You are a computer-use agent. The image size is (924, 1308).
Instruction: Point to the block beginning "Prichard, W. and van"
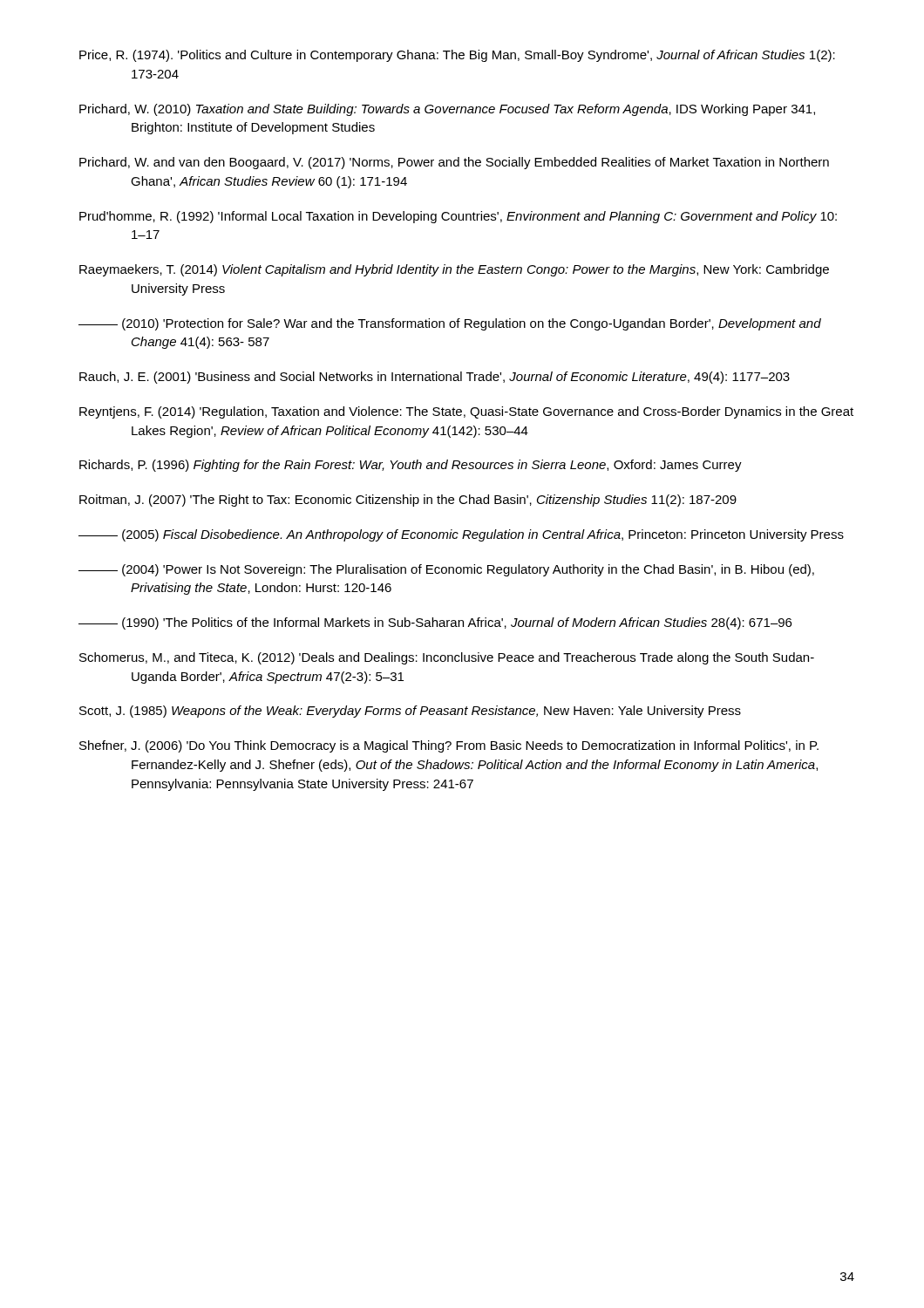[x=466, y=172]
